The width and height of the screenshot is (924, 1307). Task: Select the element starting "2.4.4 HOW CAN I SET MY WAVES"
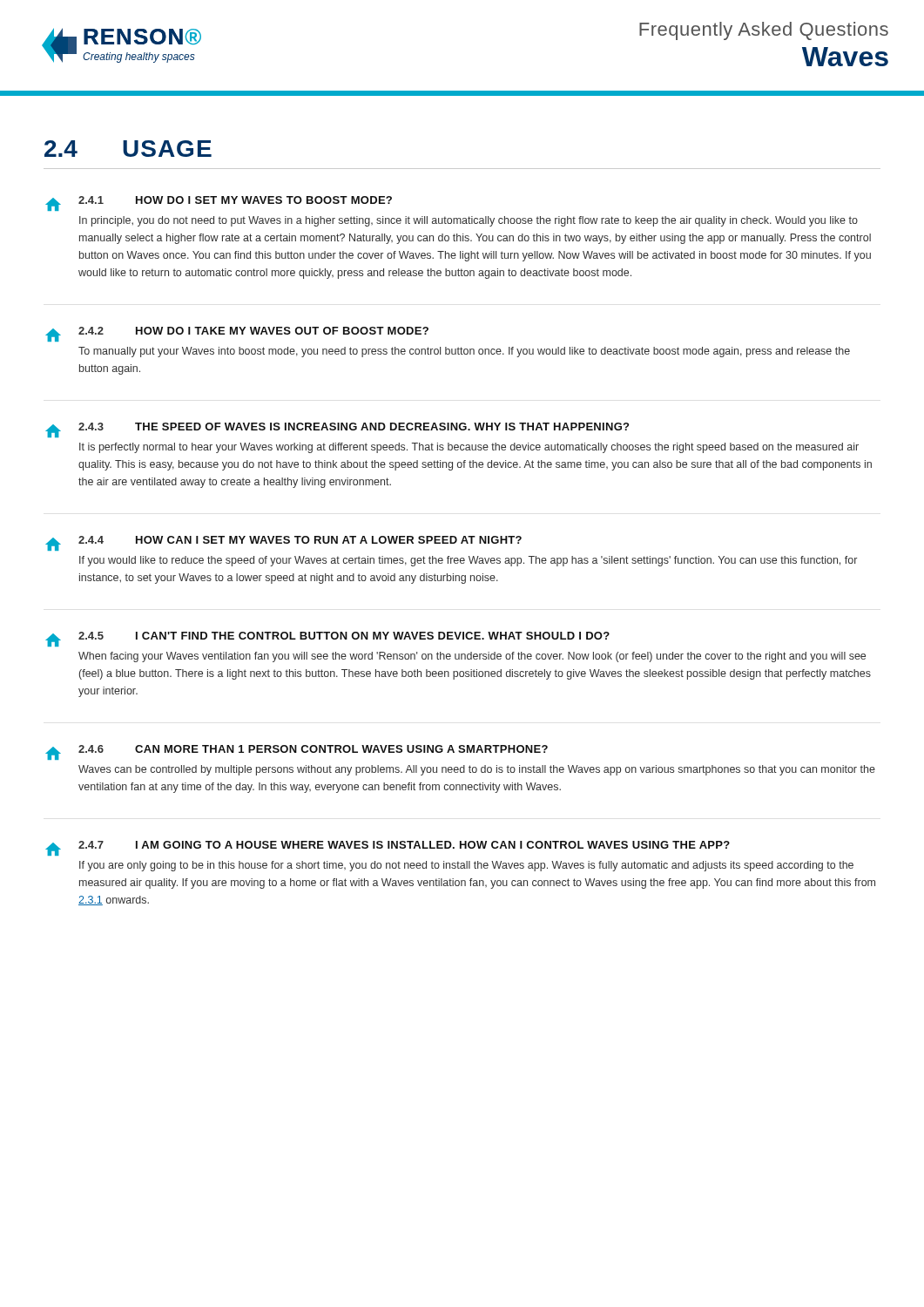[462, 560]
